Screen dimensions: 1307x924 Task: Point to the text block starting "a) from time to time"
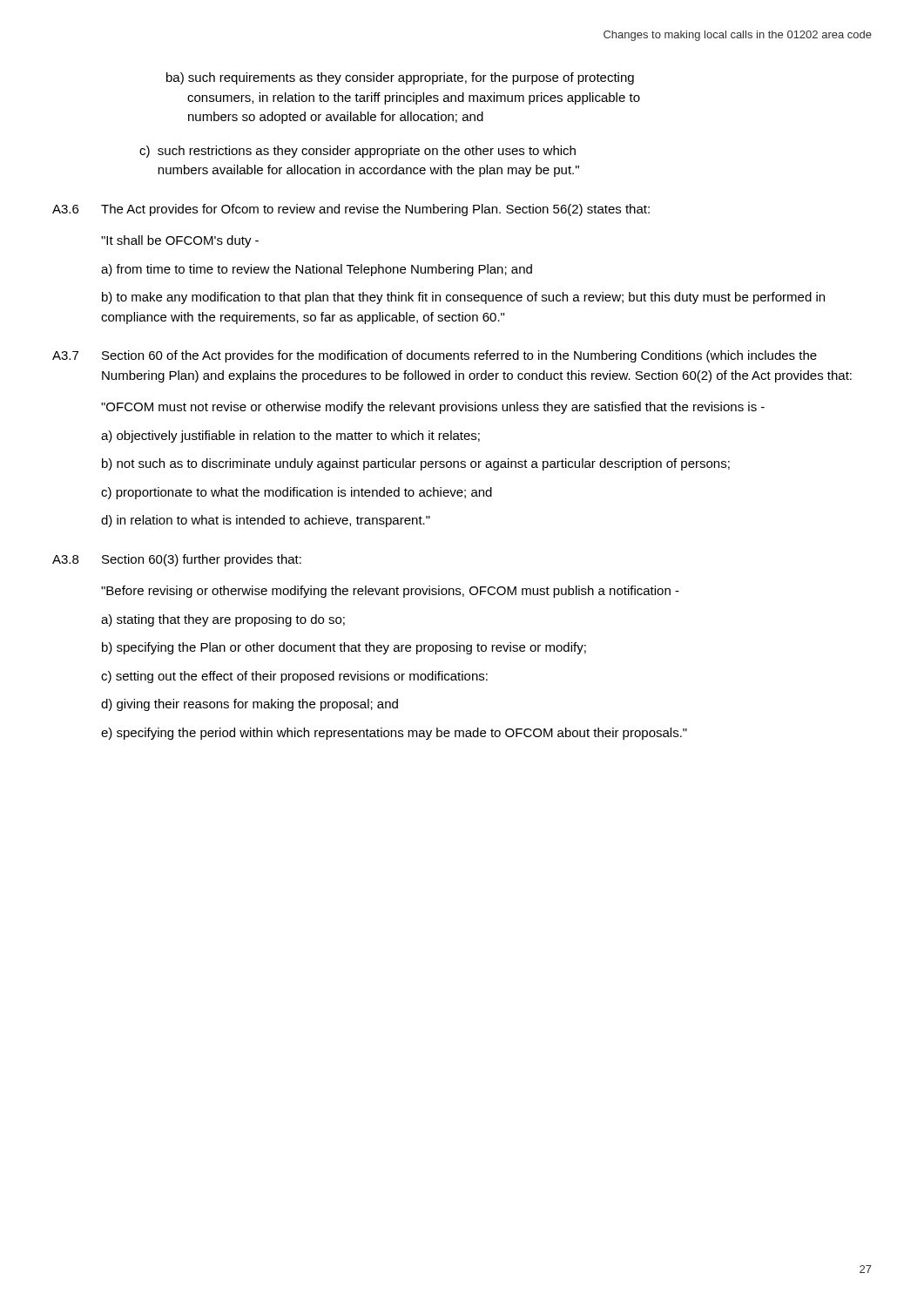(317, 268)
